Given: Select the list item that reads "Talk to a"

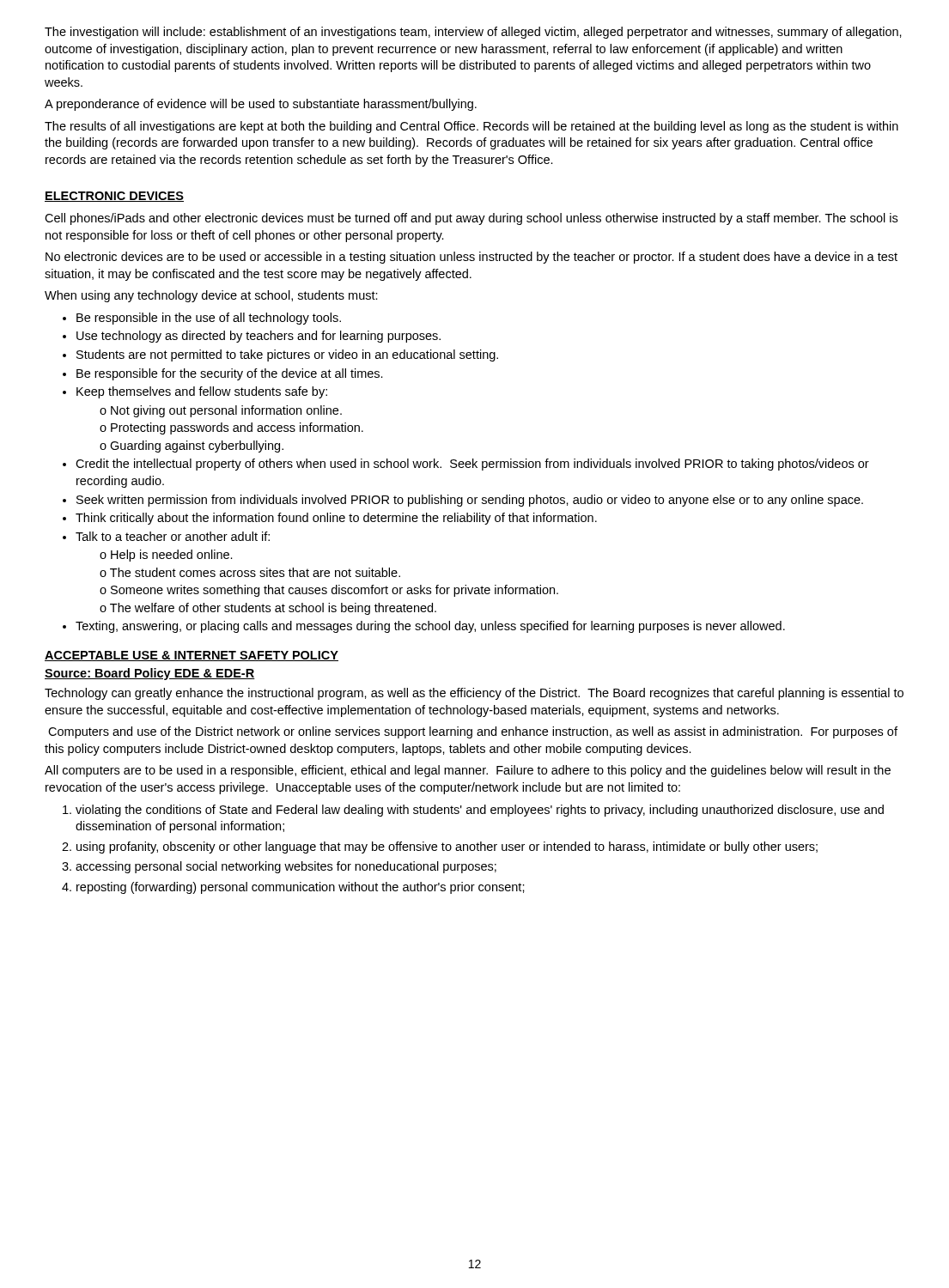Looking at the screenshot, I should coord(173,536).
